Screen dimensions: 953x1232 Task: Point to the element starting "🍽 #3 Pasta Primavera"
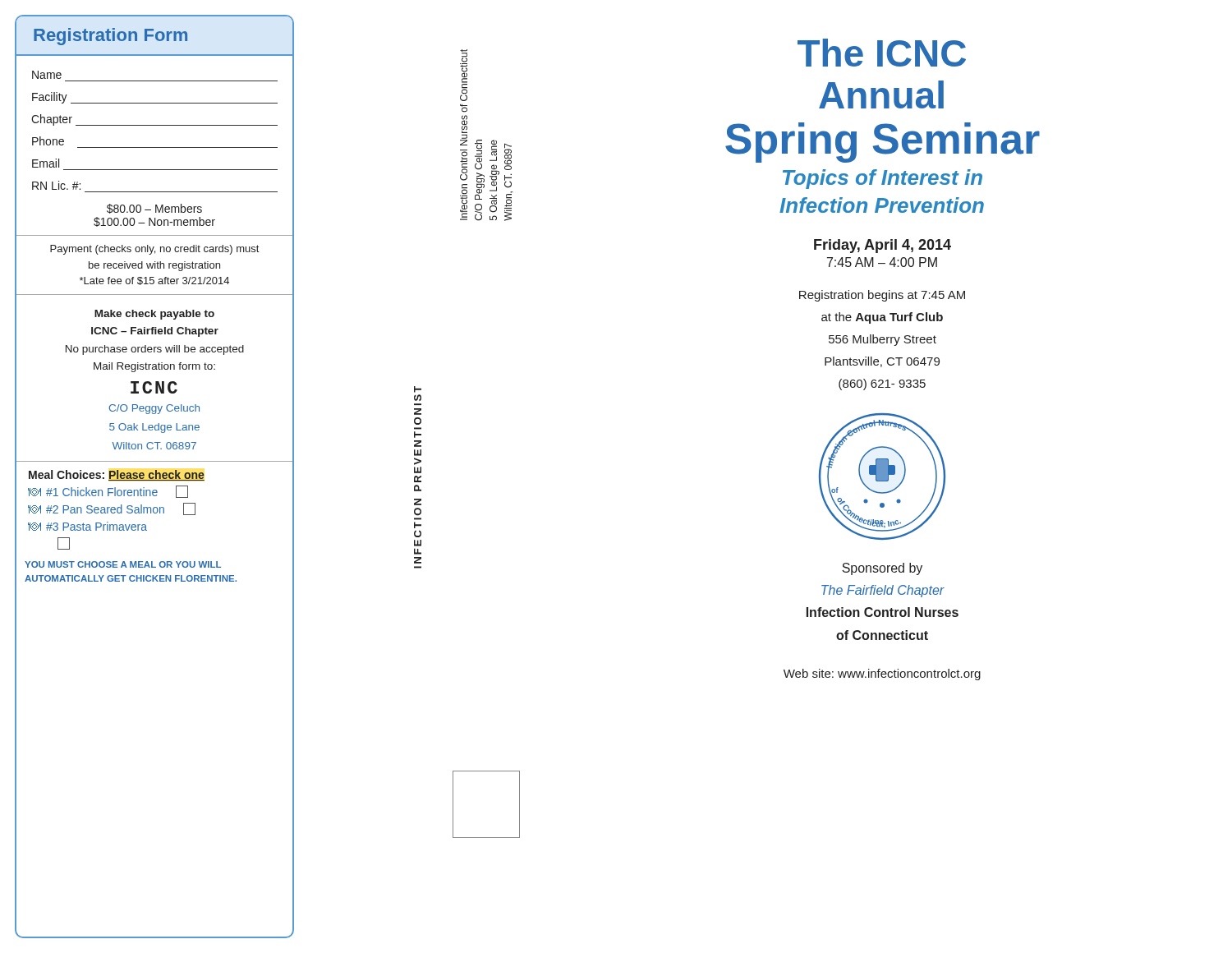pos(87,526)
